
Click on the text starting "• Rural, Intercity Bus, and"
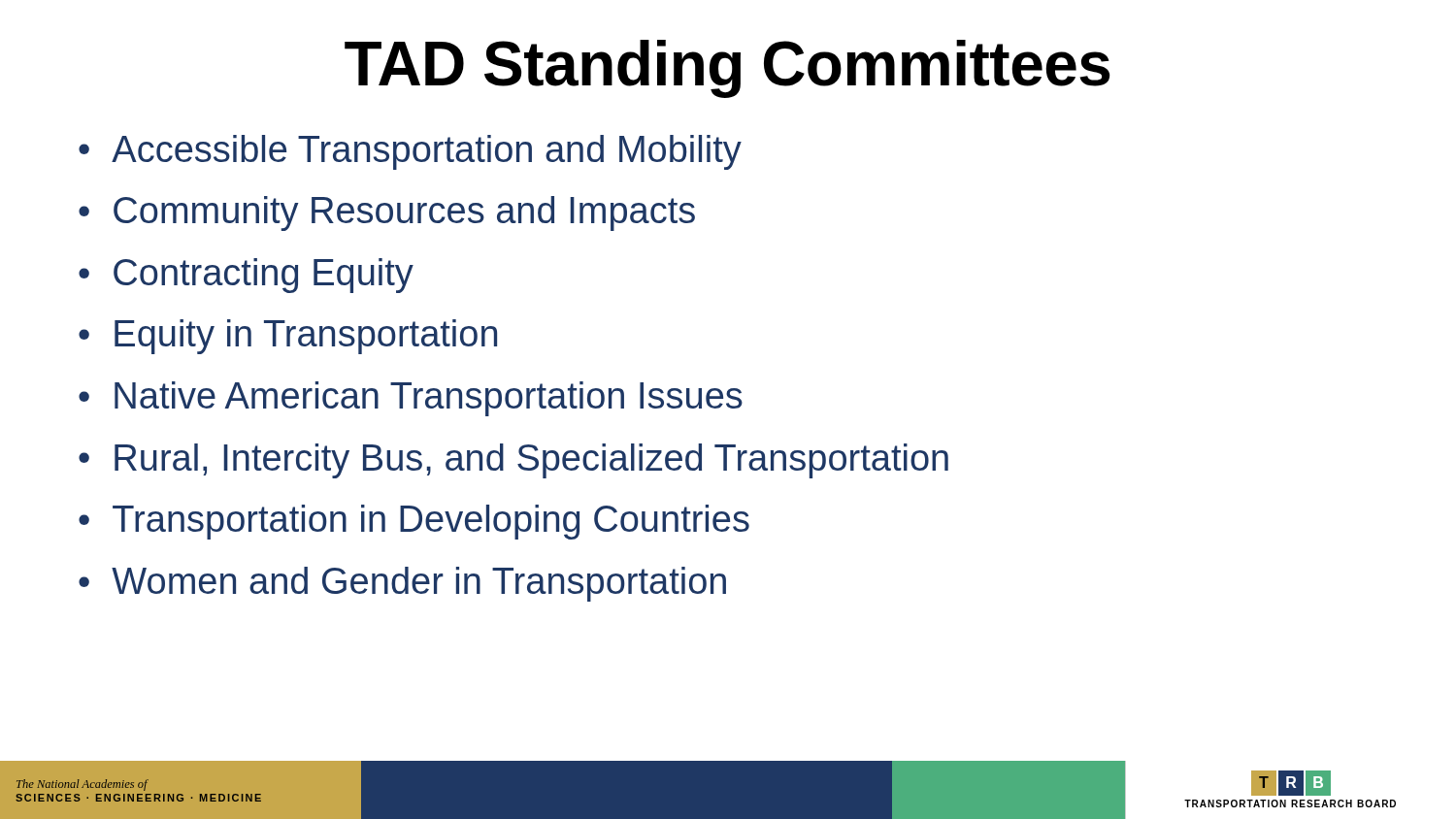pyautogui.click(x=514, y=458)
